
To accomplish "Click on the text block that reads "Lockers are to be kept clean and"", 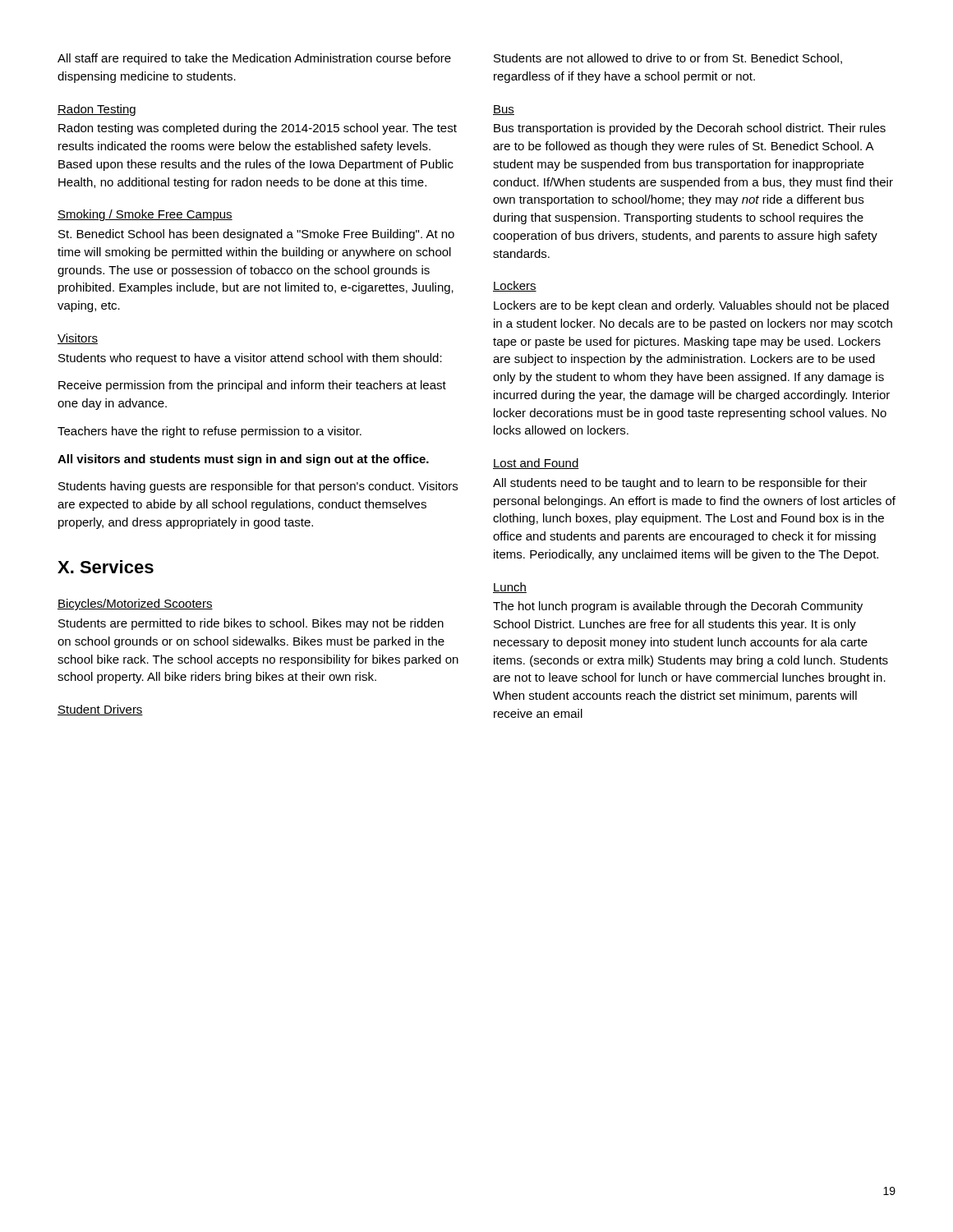I will [x=693, y=368].
